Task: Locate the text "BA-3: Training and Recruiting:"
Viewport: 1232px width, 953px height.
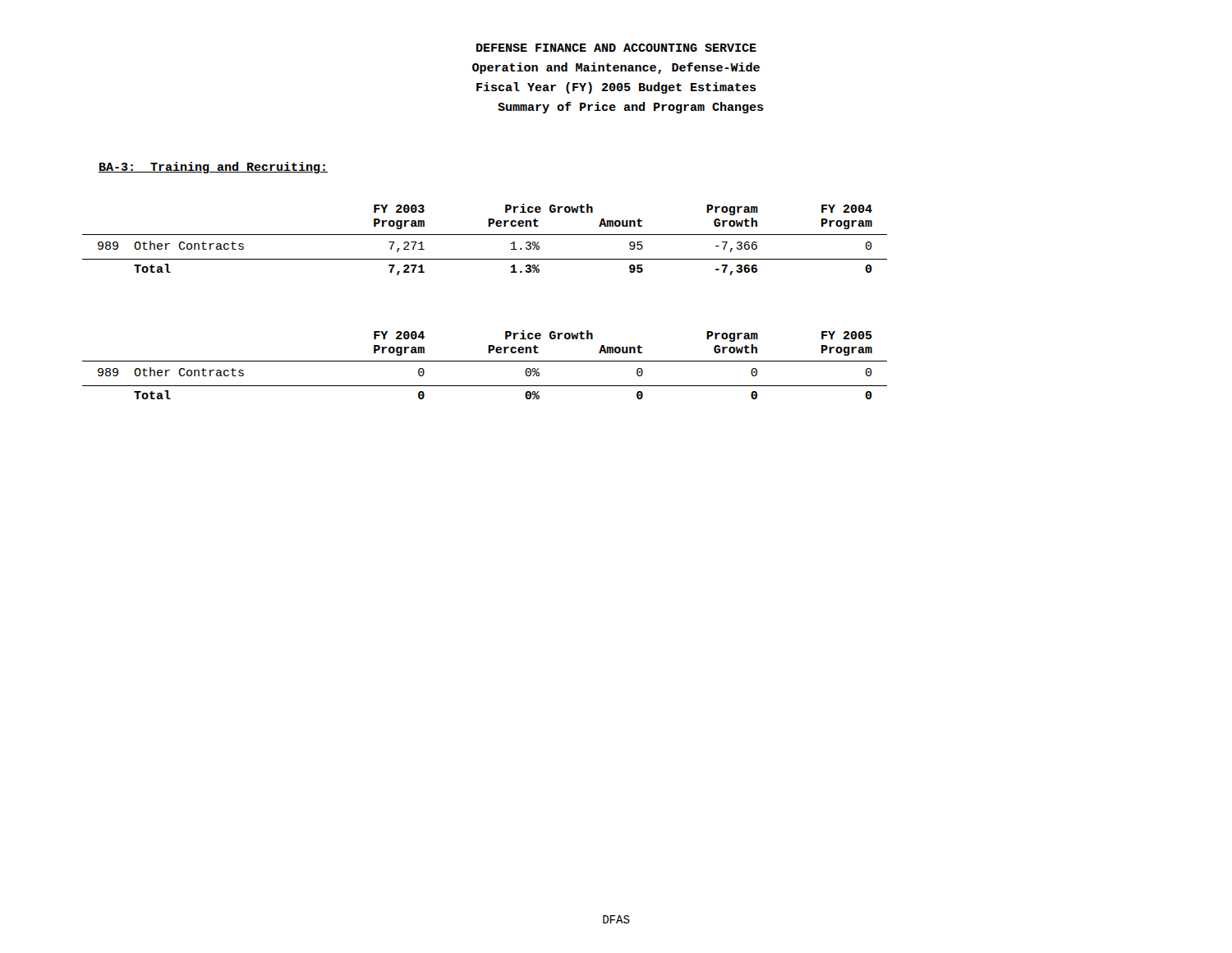Action: (x=213, y=168)
